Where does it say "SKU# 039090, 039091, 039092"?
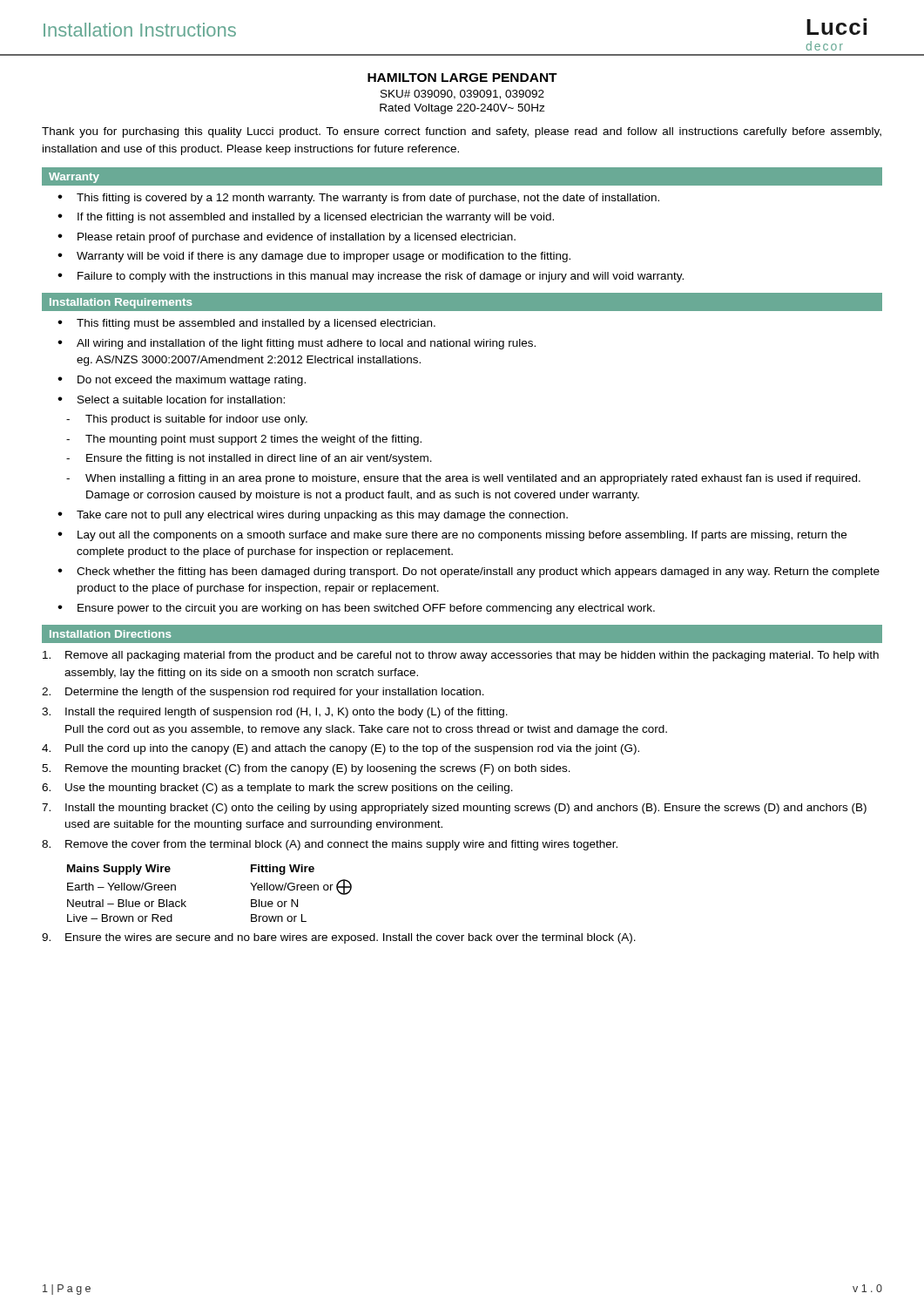Screen dimensions: 1307x924 click(x=462, y=94)
